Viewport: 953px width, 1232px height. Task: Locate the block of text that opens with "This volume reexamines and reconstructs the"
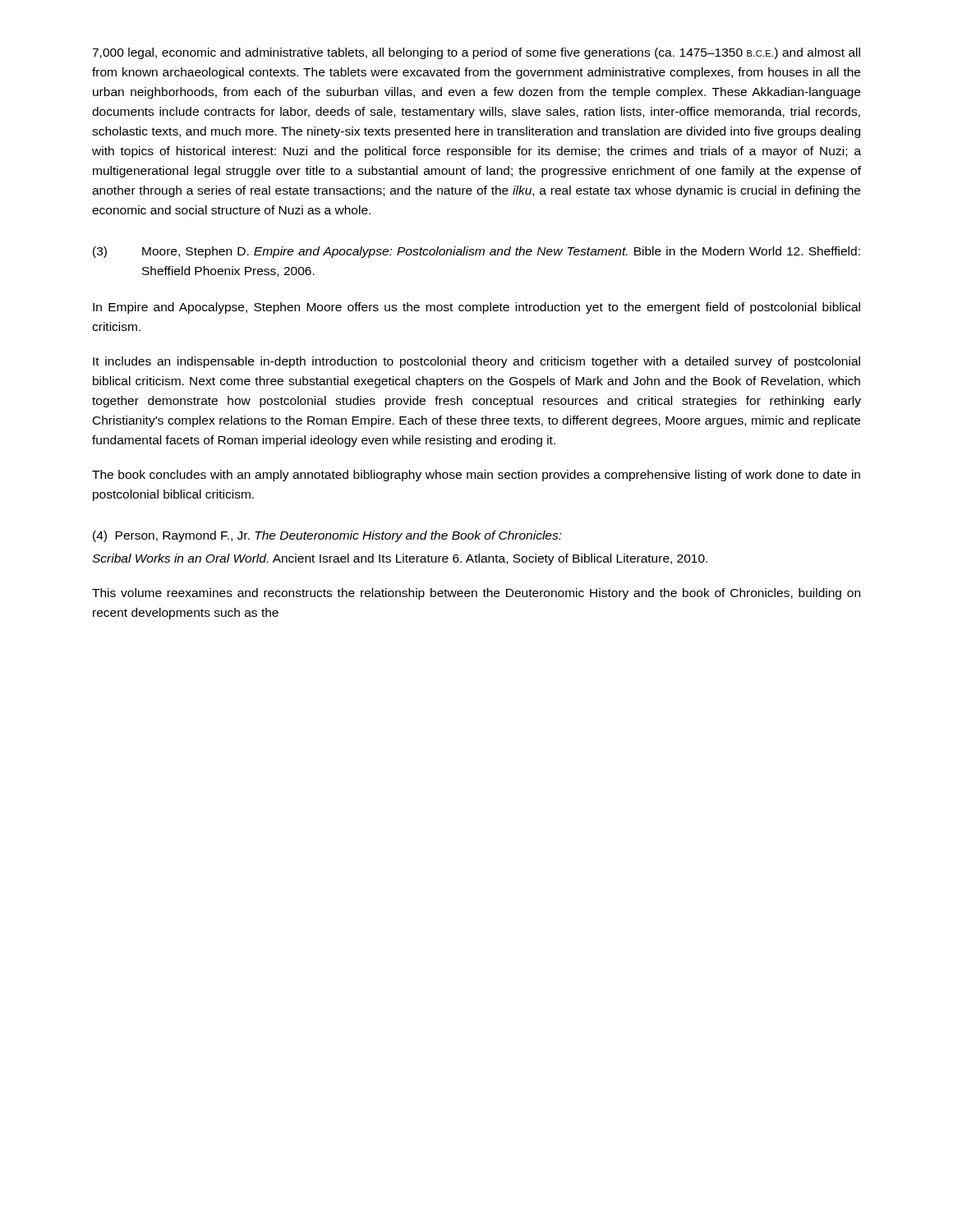click(x=476, y=603)
